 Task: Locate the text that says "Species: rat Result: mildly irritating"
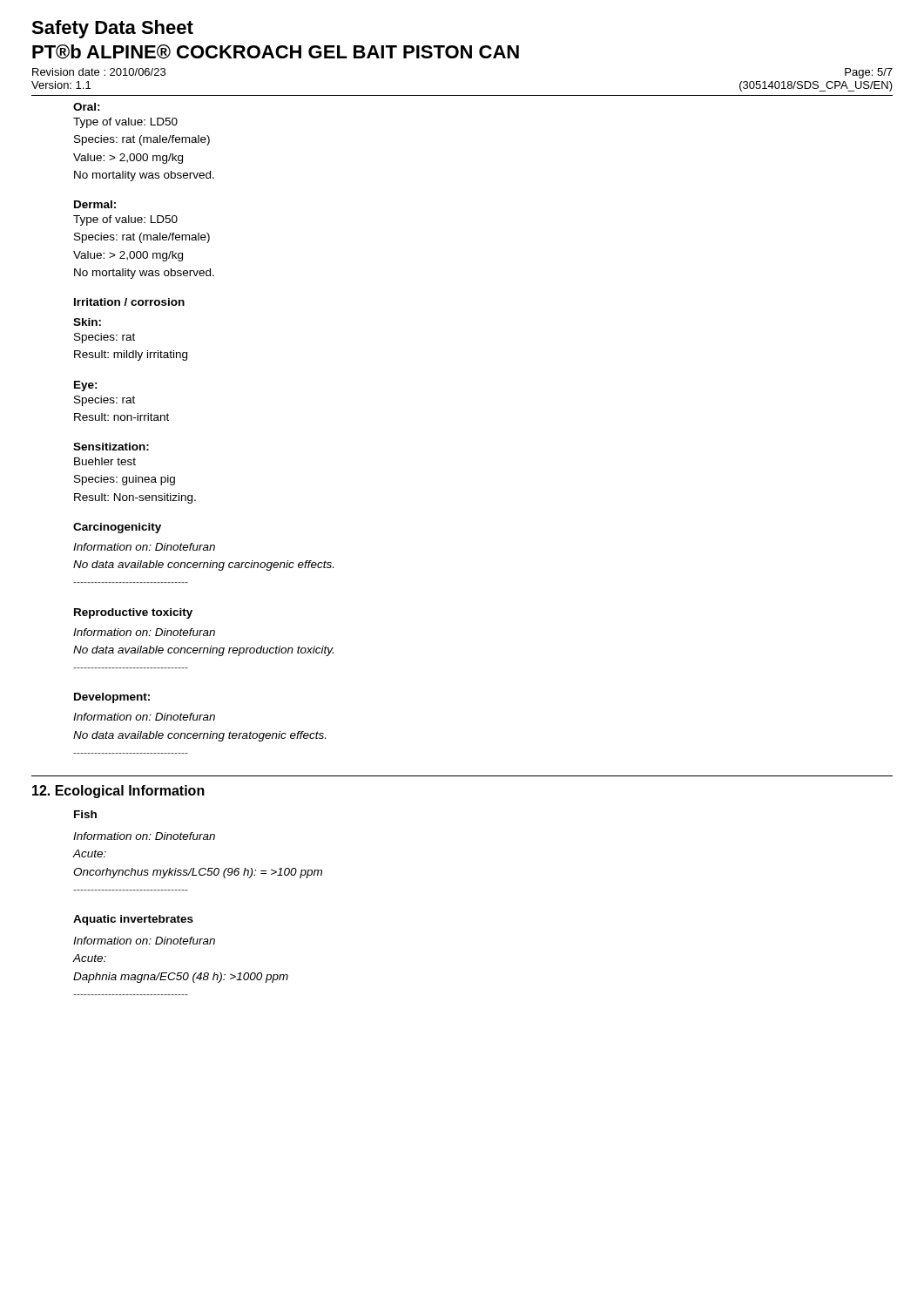pyautogui.click(x=131, y=346)
